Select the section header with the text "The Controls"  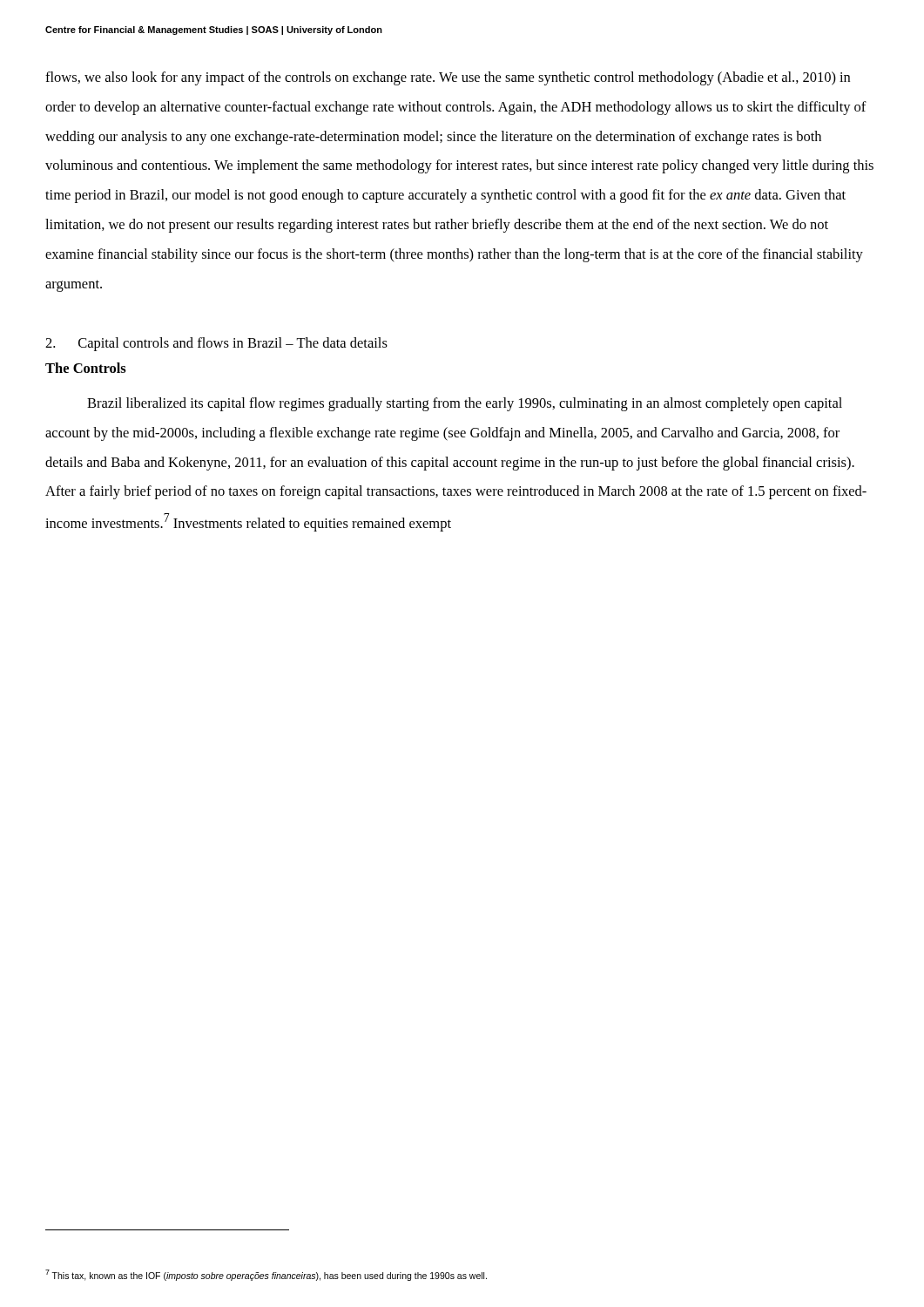click(86, 368)
